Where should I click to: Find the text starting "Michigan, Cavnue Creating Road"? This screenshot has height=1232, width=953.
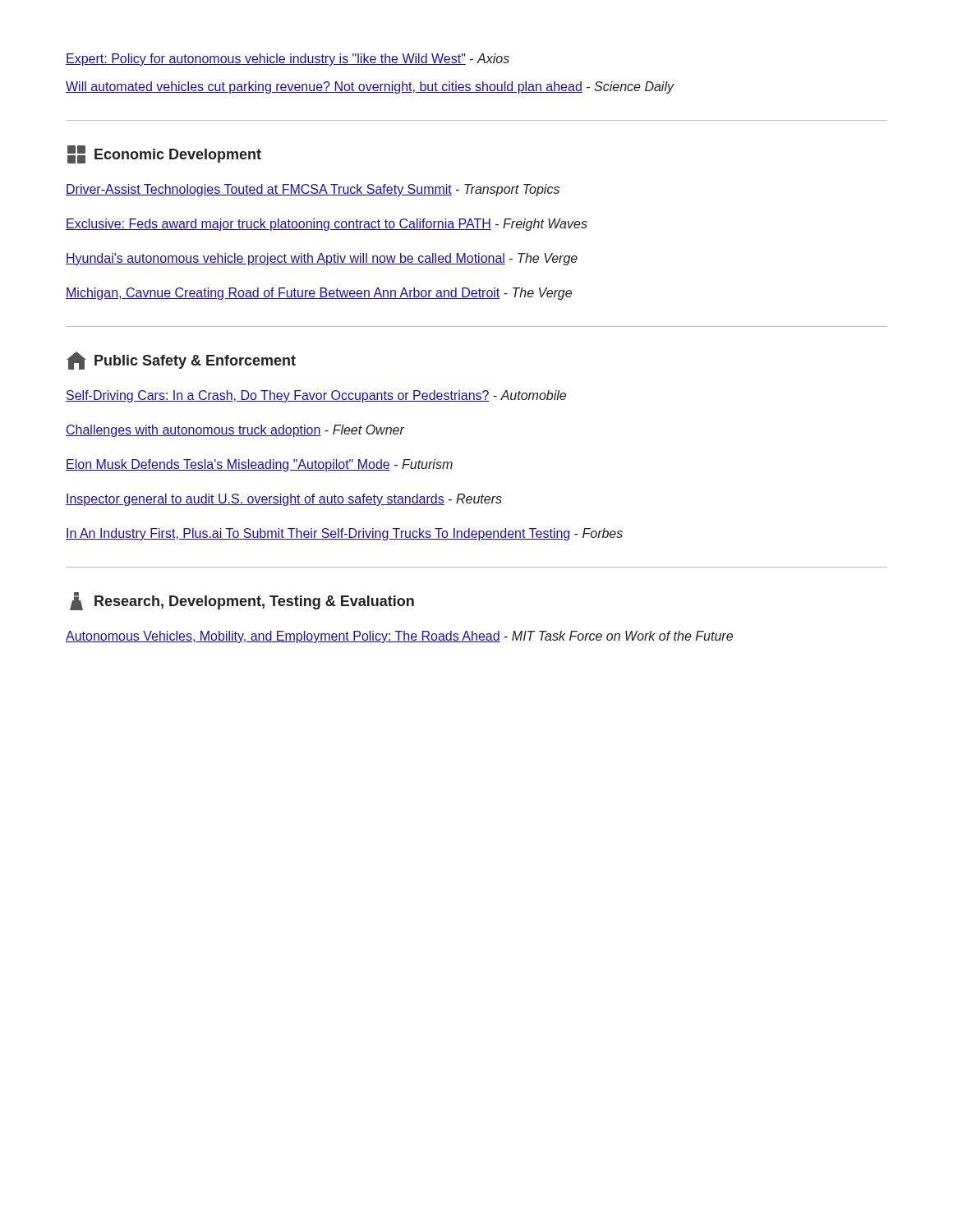tap(319, 293)
